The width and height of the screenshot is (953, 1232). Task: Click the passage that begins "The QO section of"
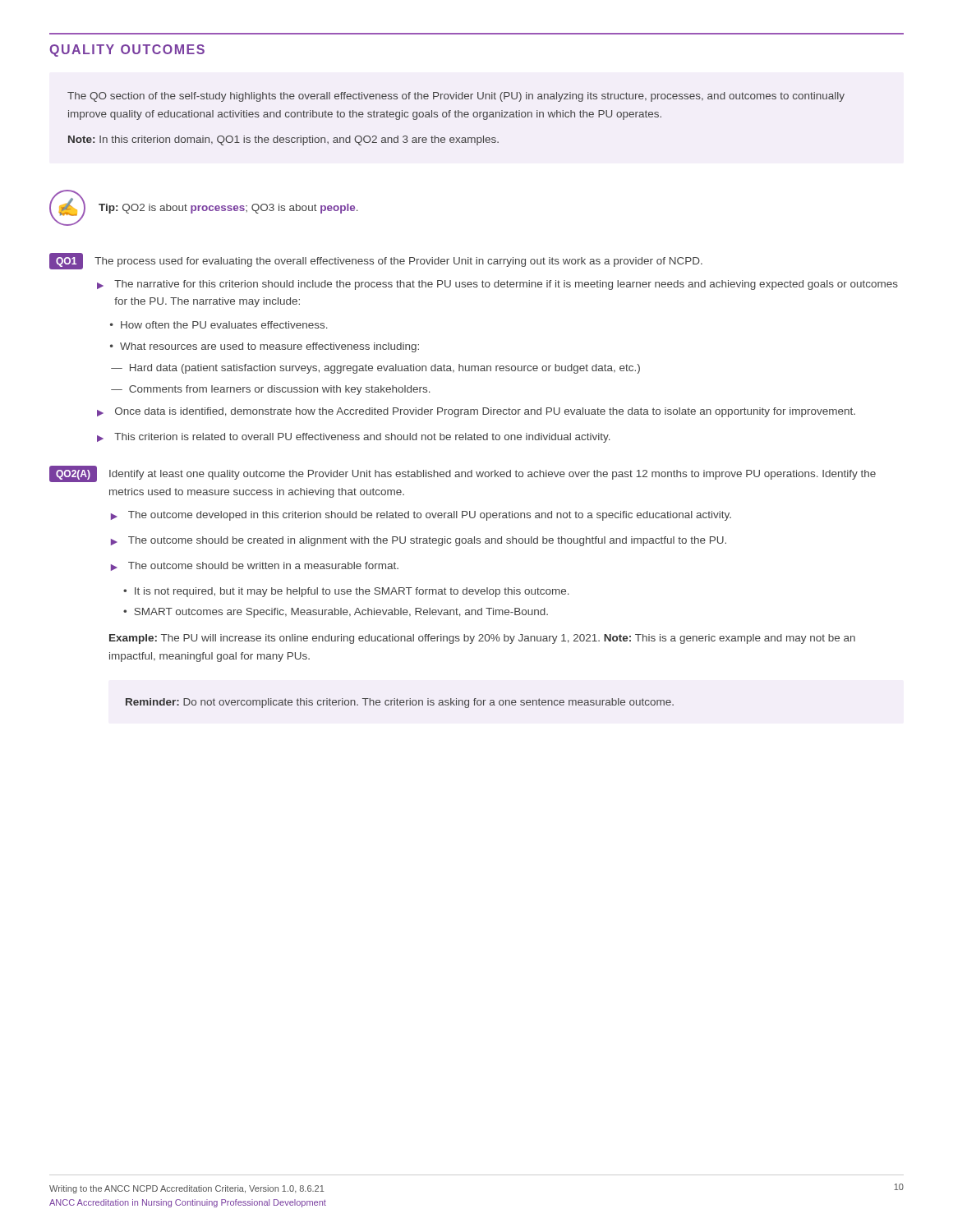pos(476,118)
